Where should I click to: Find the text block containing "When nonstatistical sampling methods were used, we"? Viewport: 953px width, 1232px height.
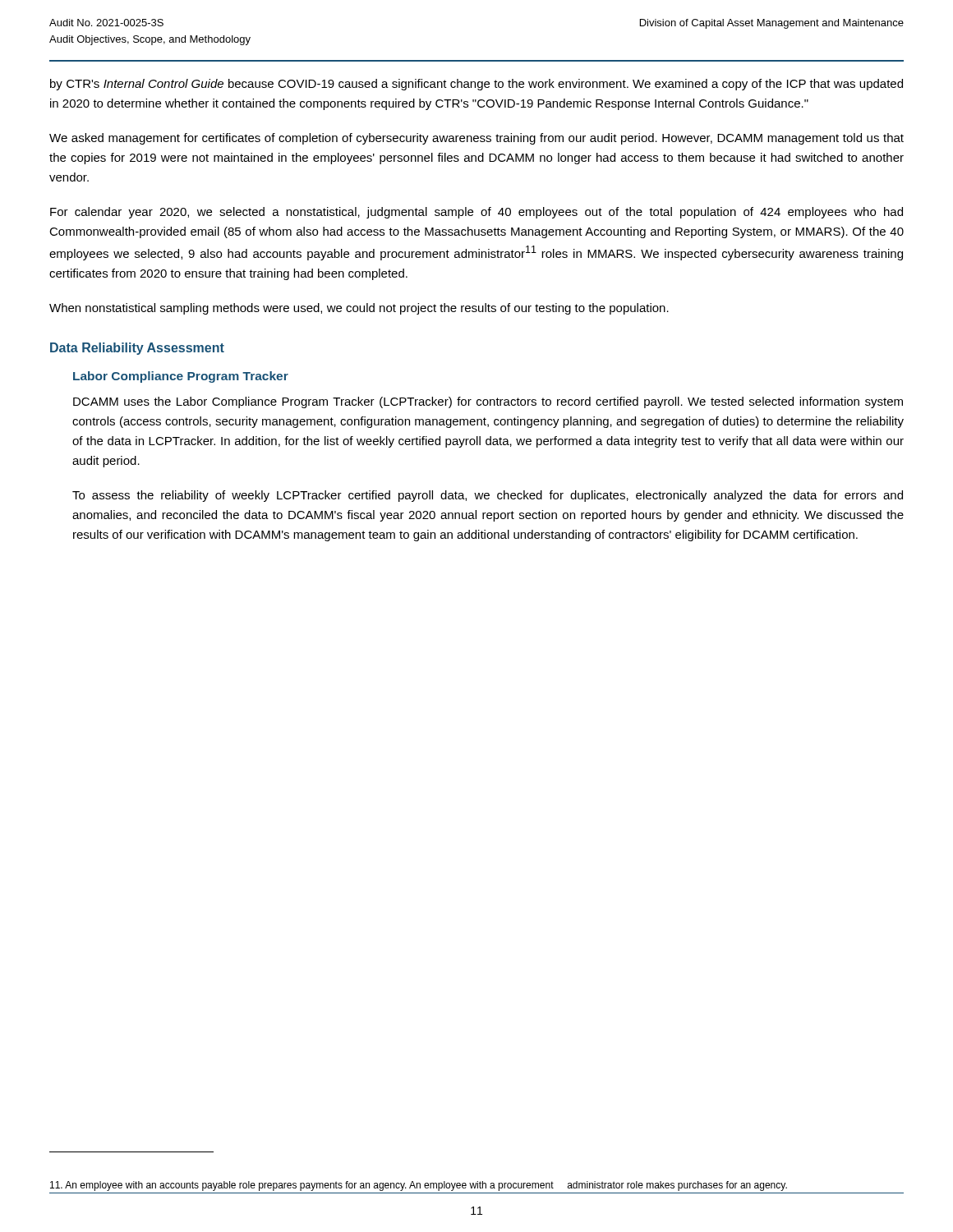pyautogui.click(x=359, y=308)
